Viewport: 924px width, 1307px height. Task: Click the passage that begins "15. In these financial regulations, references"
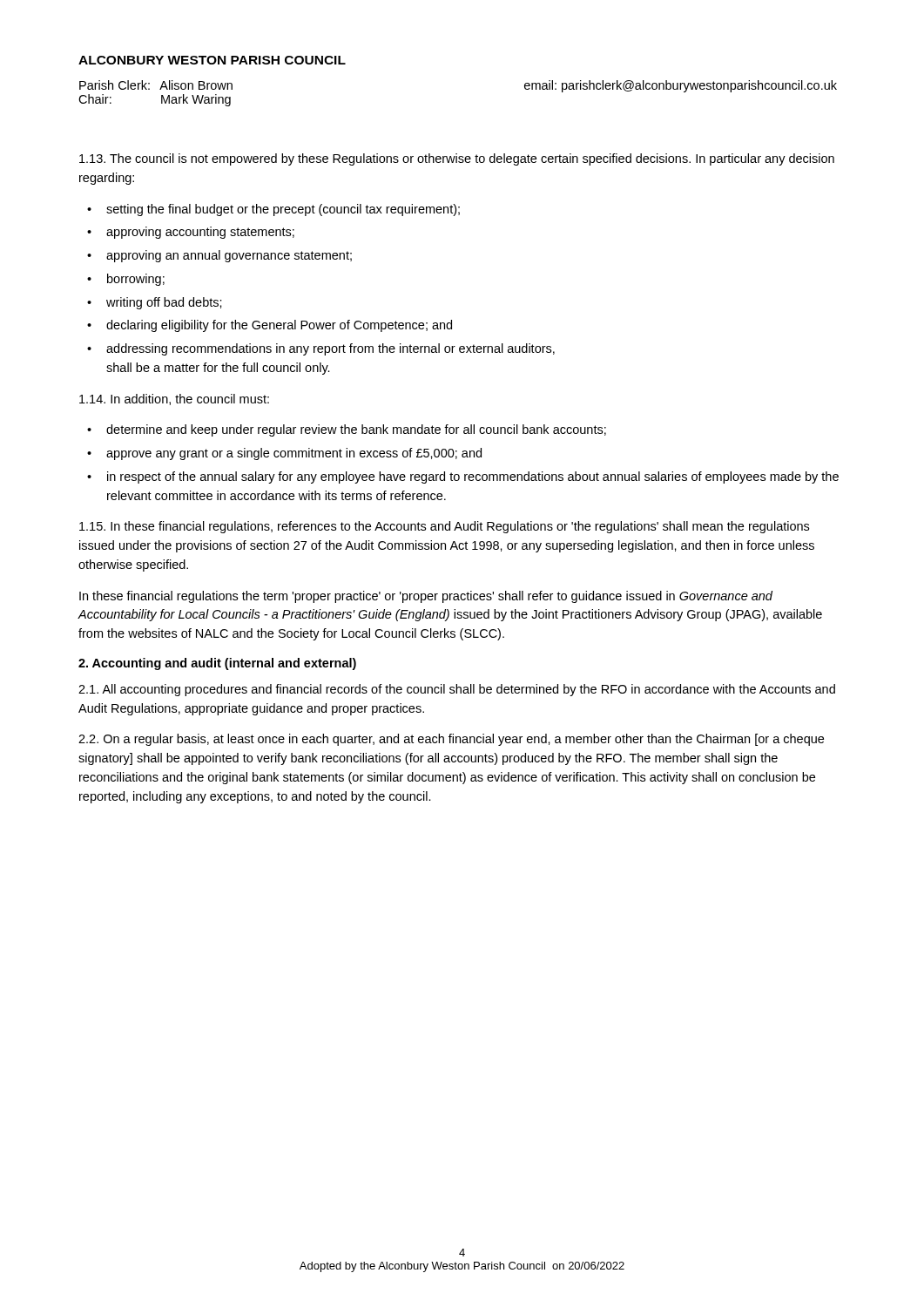point(447,545)
